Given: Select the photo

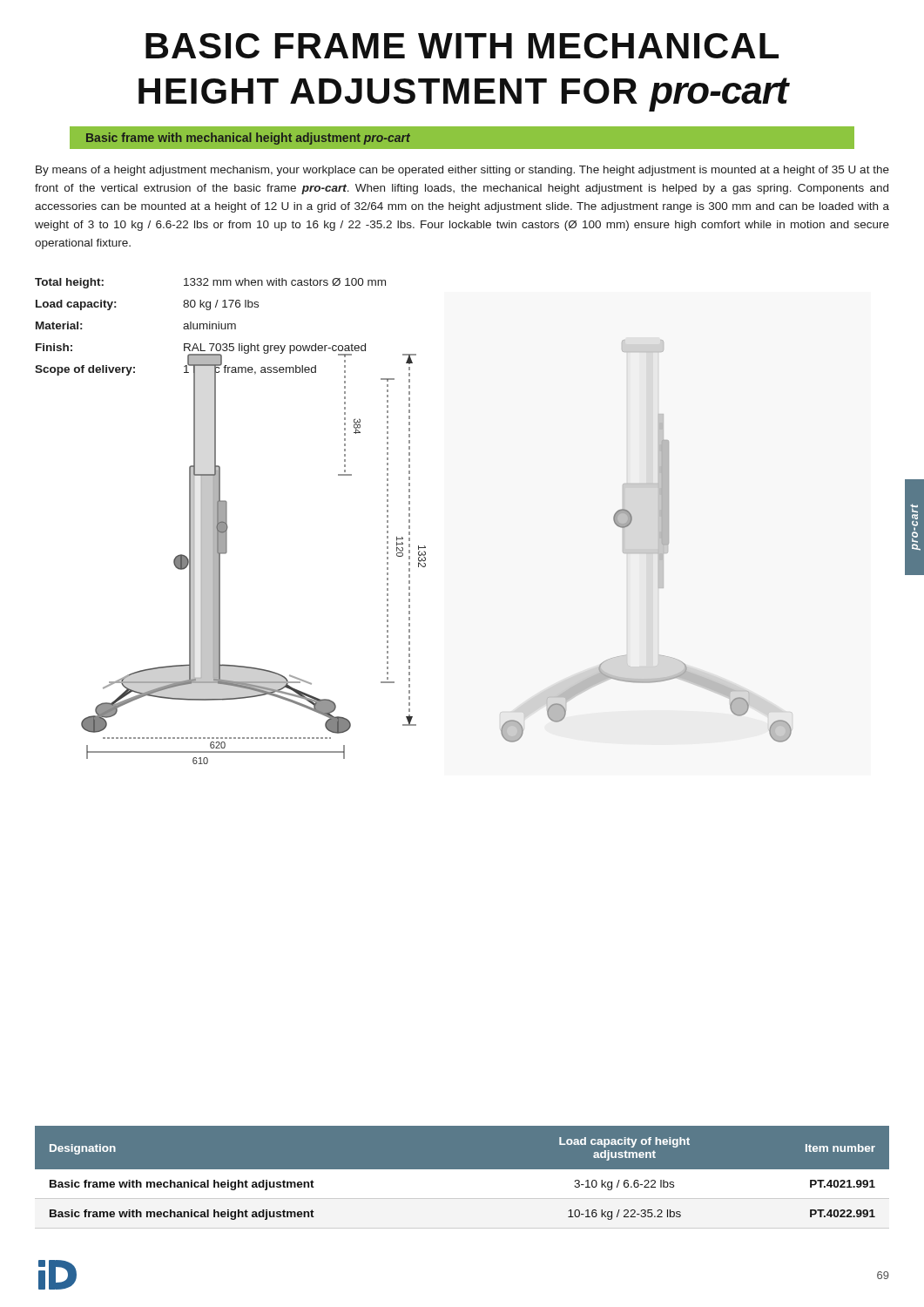Looking at the screenshot, I should point(658,534).
